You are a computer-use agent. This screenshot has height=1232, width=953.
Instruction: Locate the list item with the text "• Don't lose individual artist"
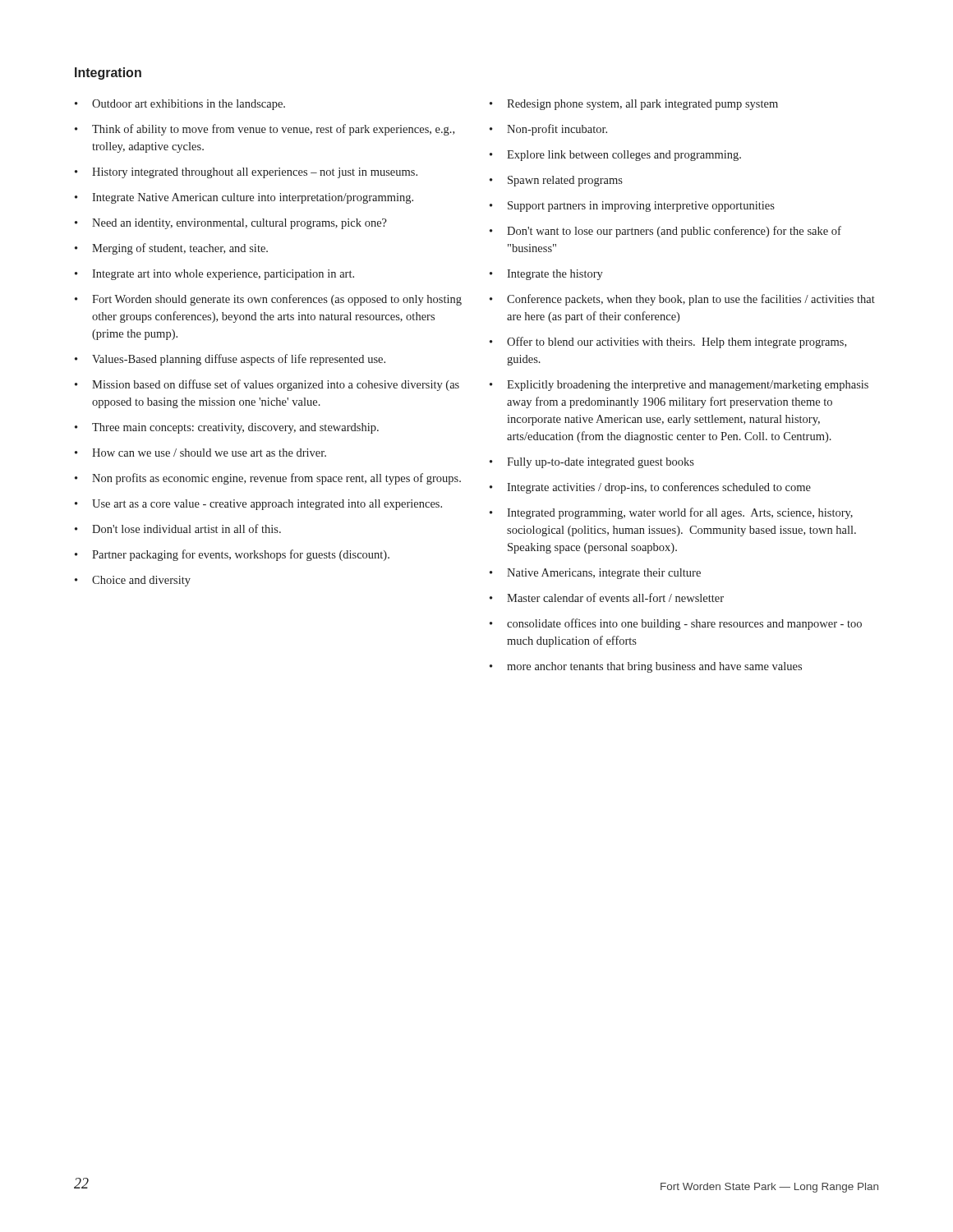(x=269, y=530)
